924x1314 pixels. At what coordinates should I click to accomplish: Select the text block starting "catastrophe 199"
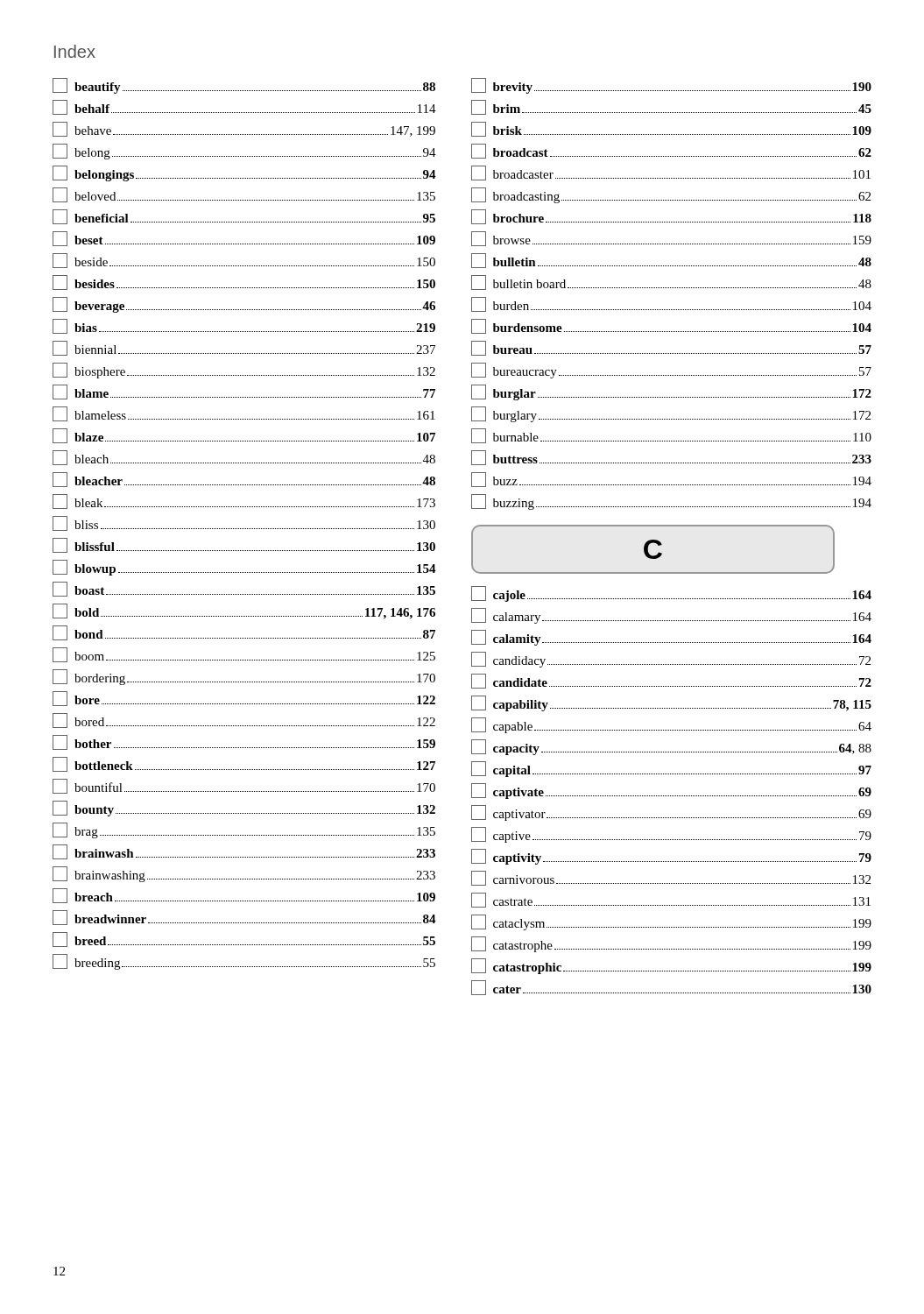point(671,945)
